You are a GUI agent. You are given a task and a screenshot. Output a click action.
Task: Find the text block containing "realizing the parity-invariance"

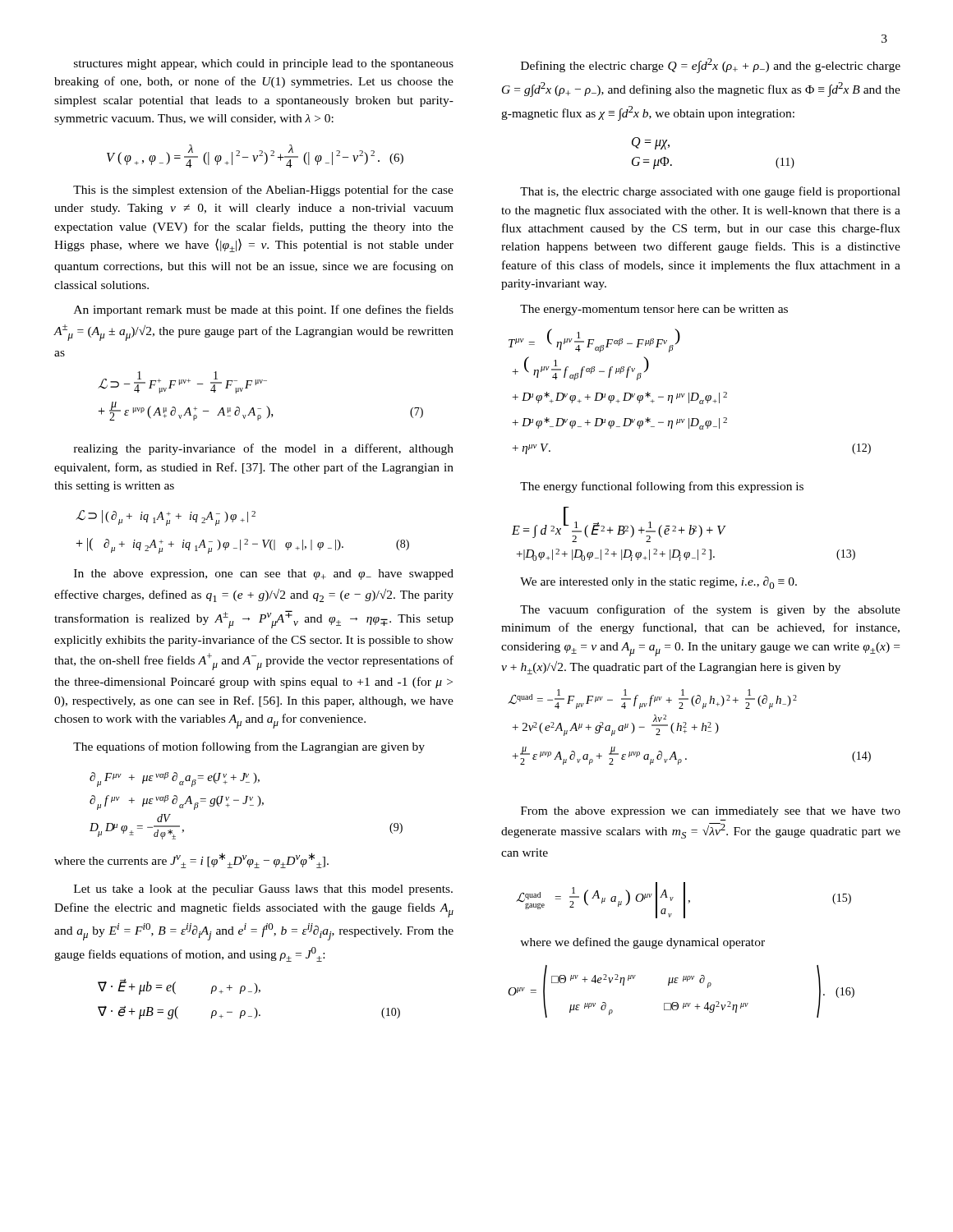click(x=254, y=467)
